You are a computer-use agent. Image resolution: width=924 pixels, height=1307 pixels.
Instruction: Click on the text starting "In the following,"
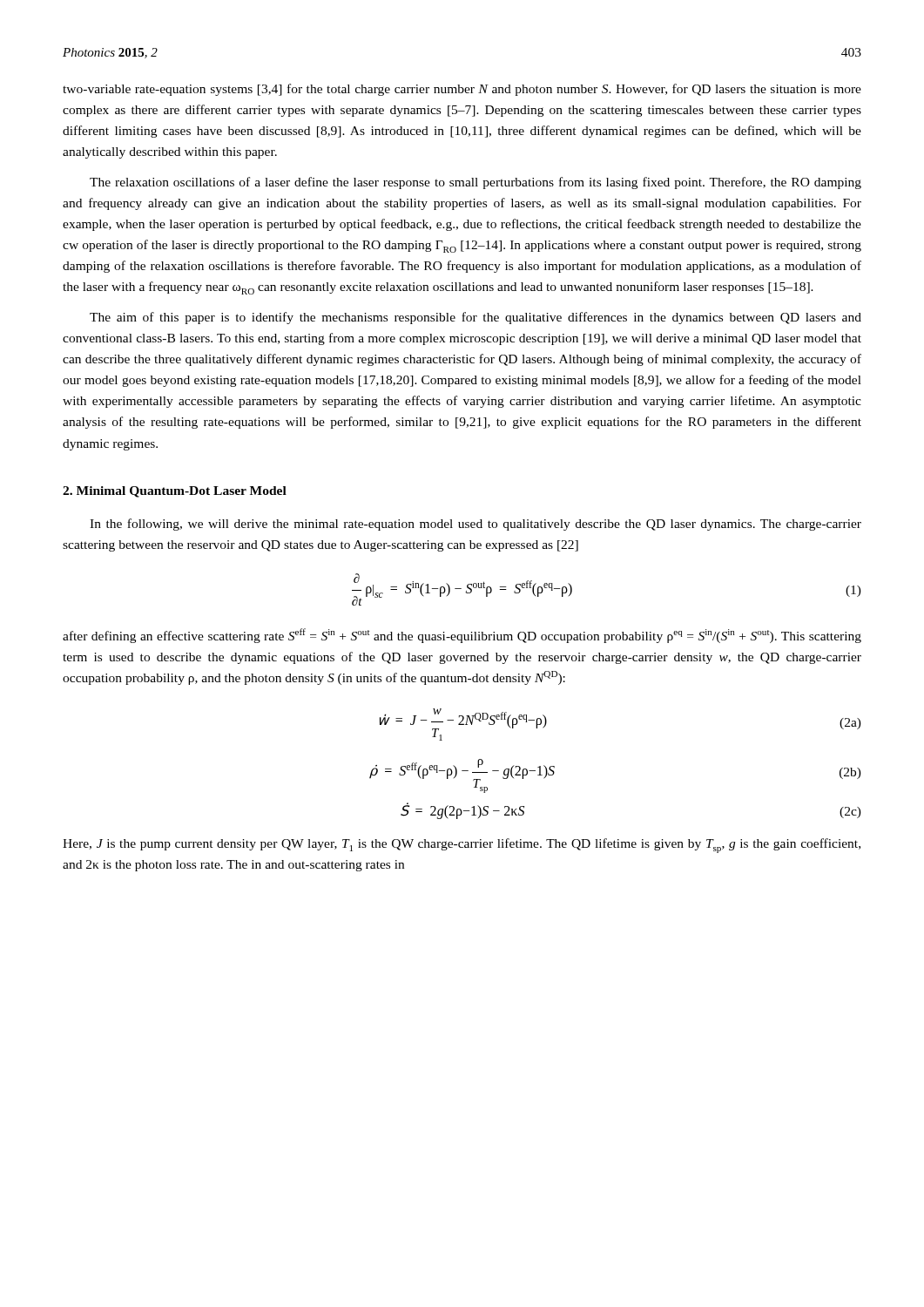click(462, 533)
